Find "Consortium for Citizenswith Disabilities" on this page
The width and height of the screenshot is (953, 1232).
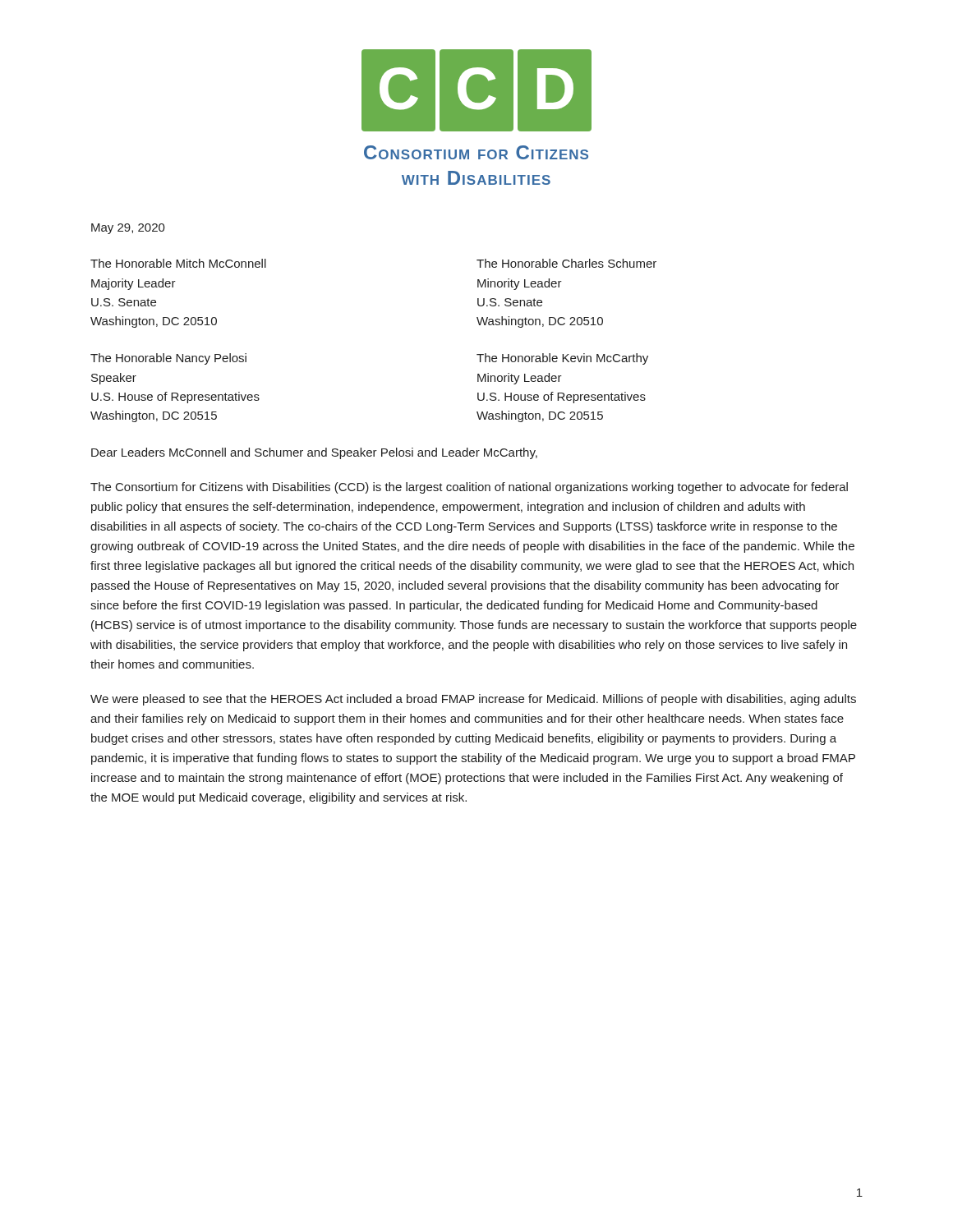pyautogui.click(x=476, y=165)
